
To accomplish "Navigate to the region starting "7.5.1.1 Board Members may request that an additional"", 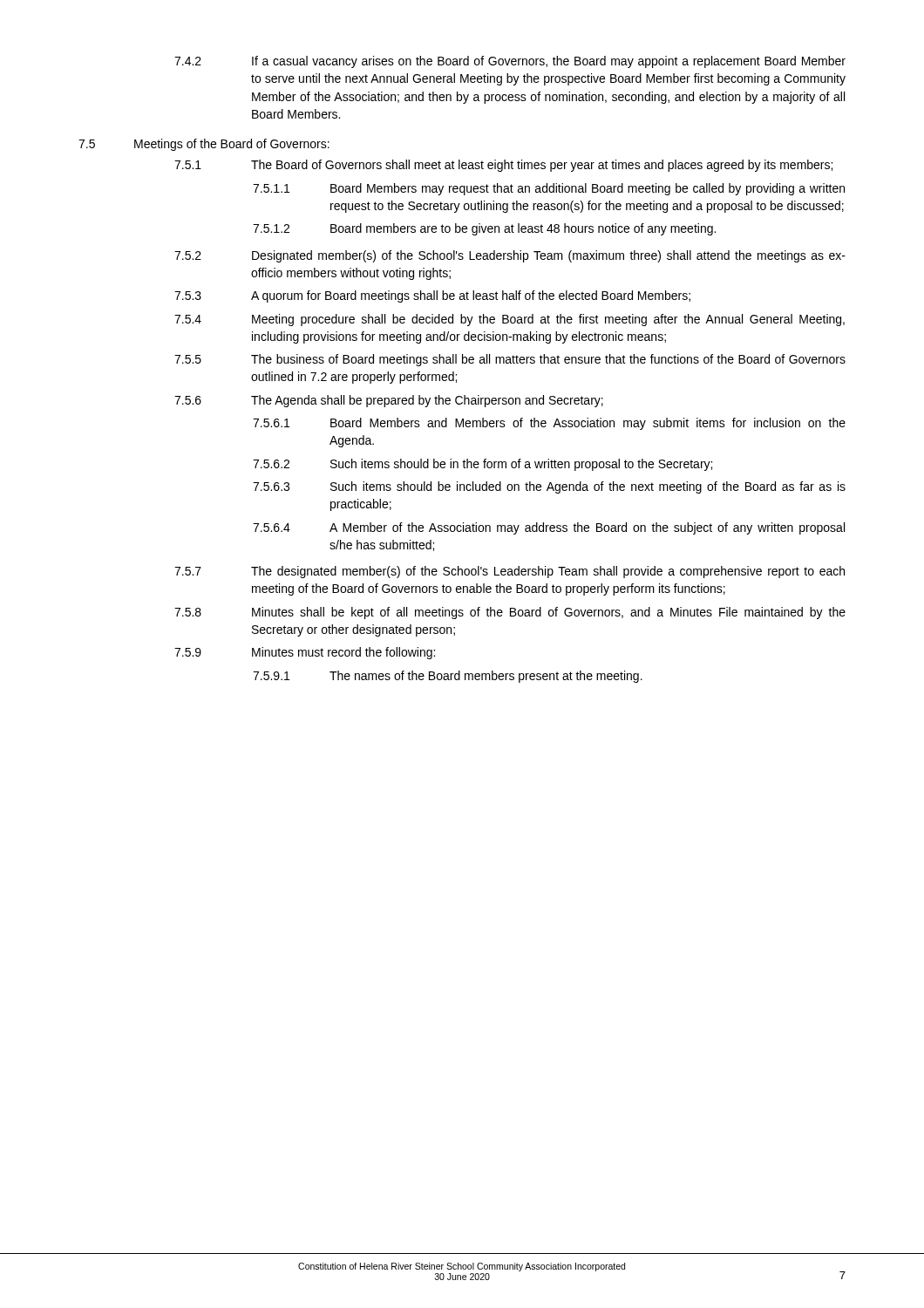I will (x=549, y=197).
